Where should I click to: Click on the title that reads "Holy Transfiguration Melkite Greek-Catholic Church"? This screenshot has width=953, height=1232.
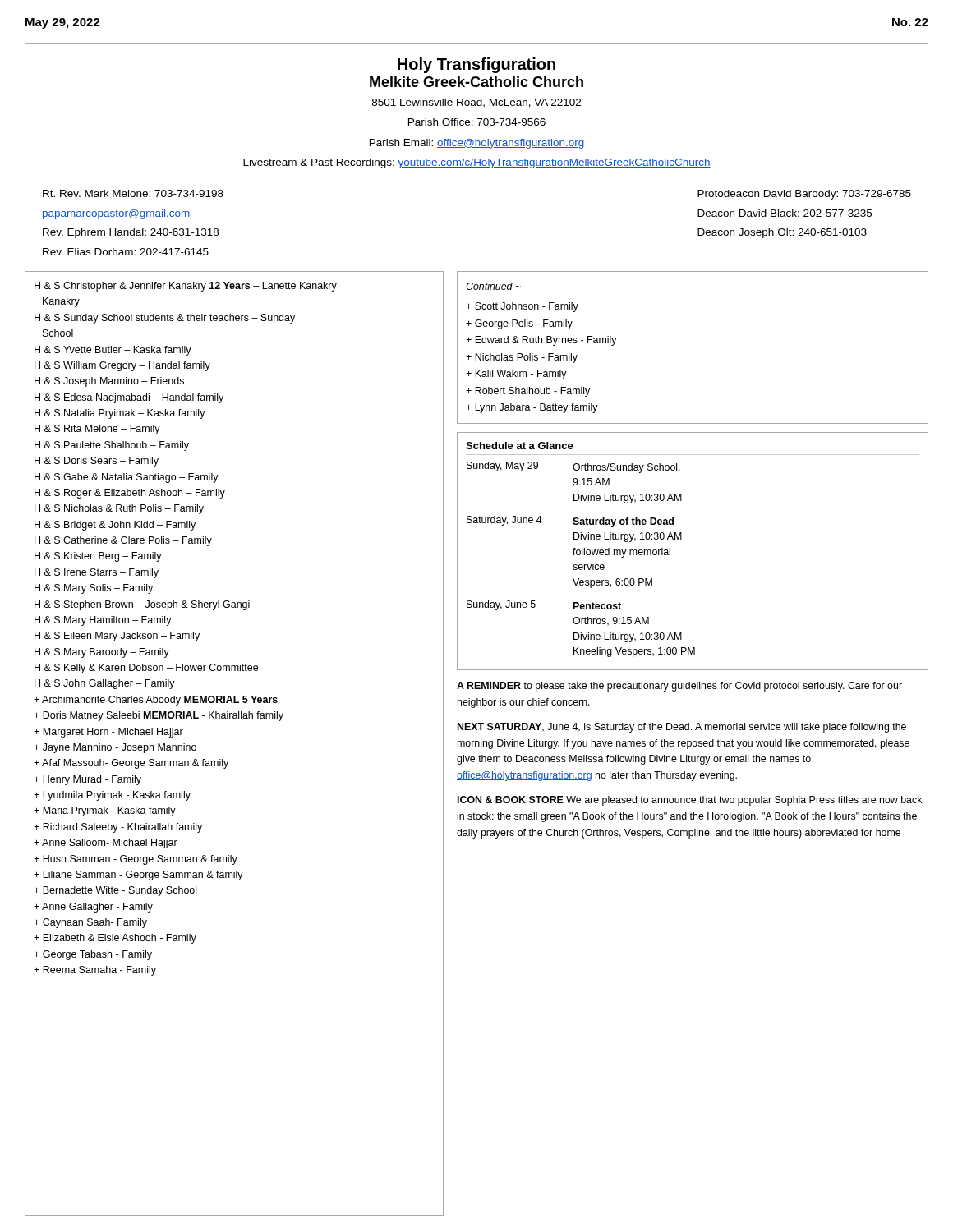[x=476, y=73]
